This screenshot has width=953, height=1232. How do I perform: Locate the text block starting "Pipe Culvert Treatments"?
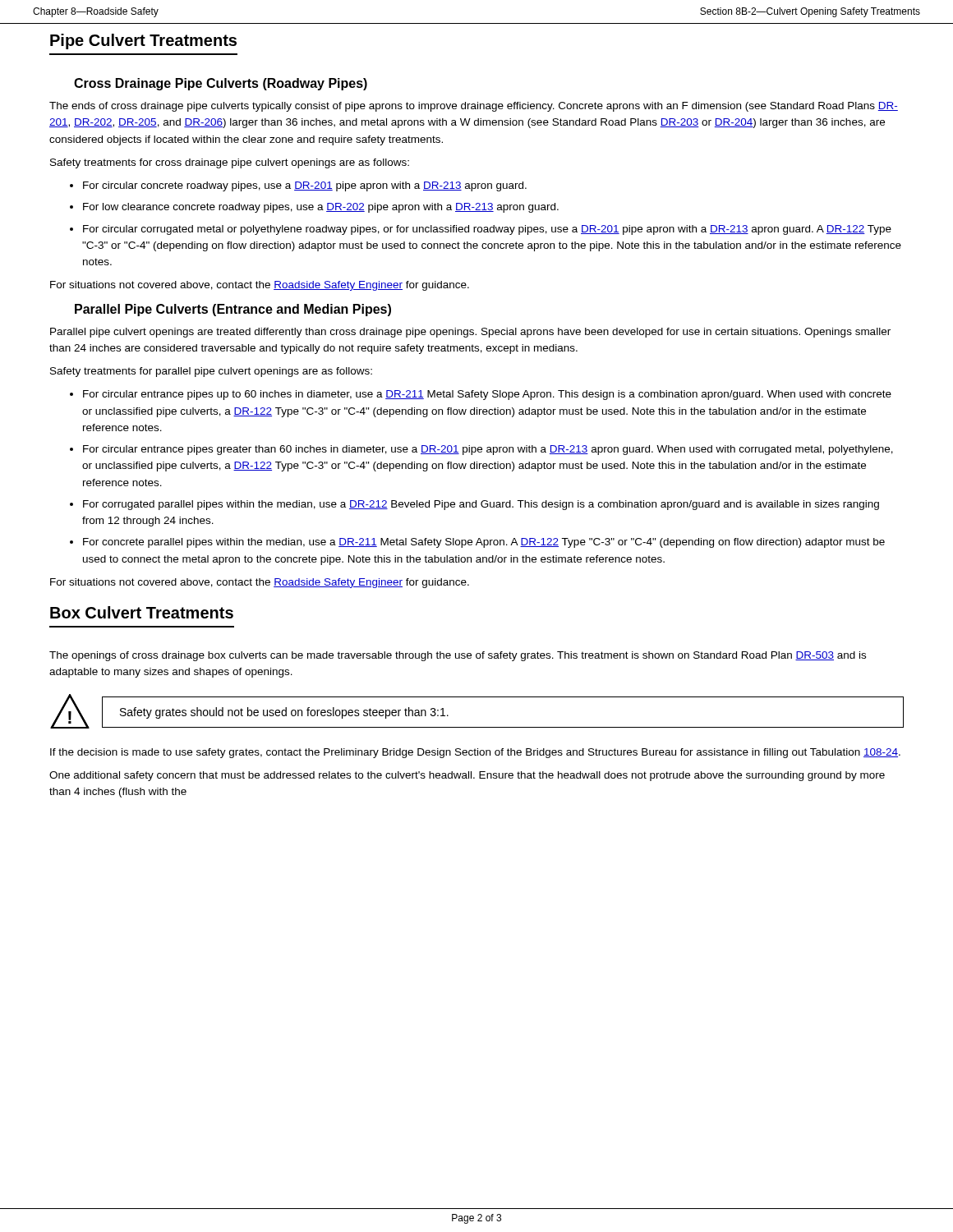tap(143, 43)
